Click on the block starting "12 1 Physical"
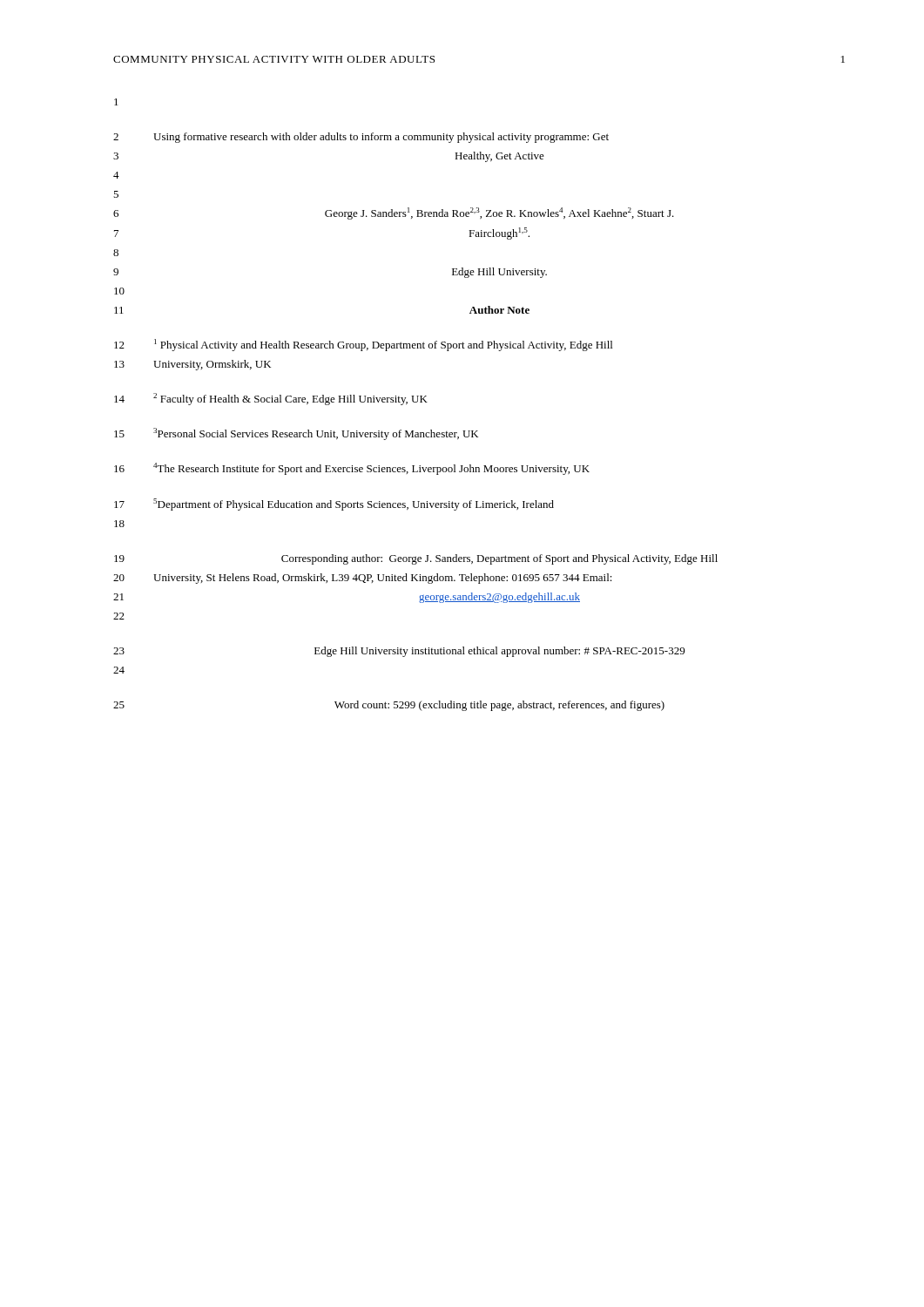The width and height of the screenshot is (924, 1307). coord(479,345)
